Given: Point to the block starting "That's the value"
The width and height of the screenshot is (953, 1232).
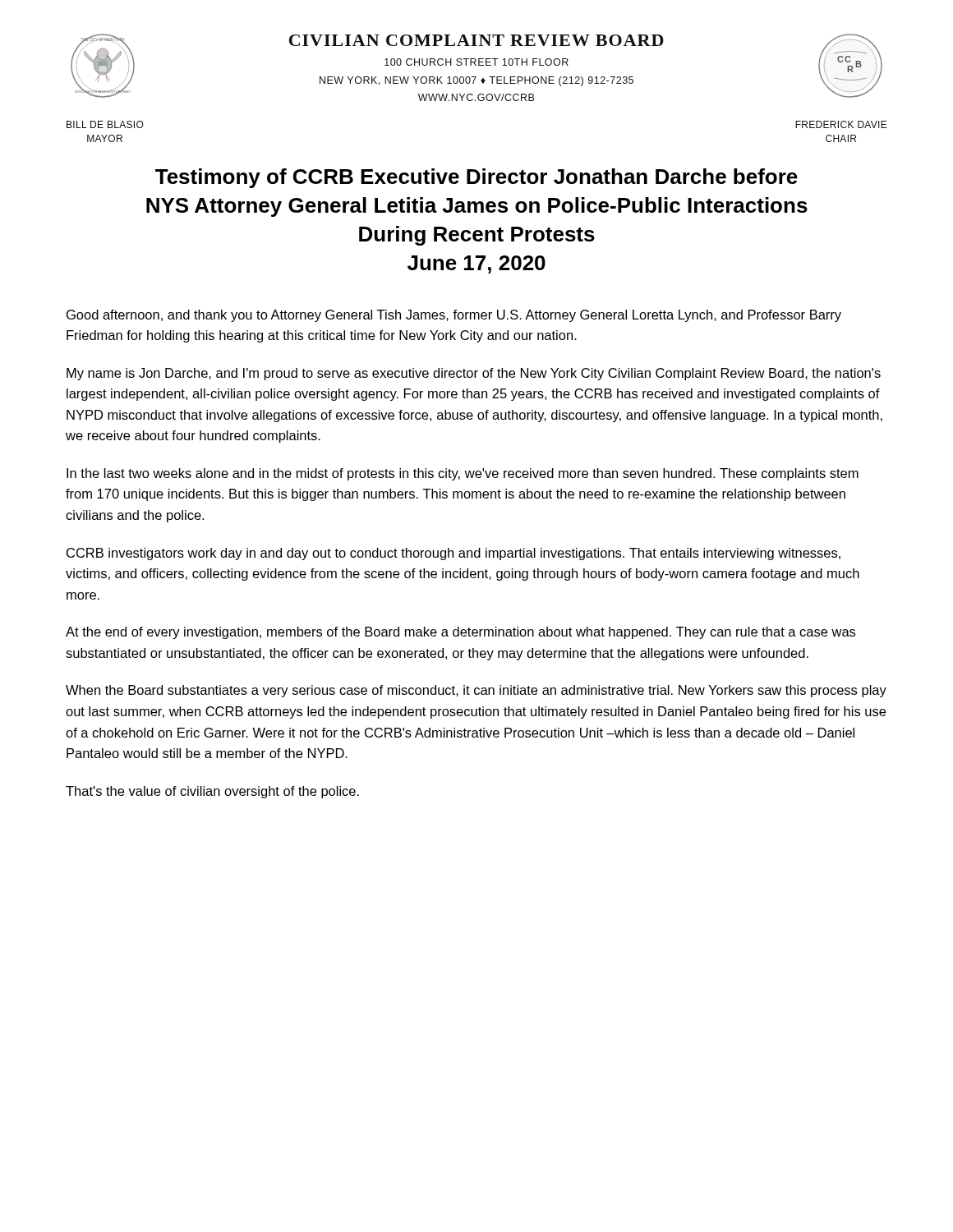Looking at the screenshot, I should click(213, 791).
